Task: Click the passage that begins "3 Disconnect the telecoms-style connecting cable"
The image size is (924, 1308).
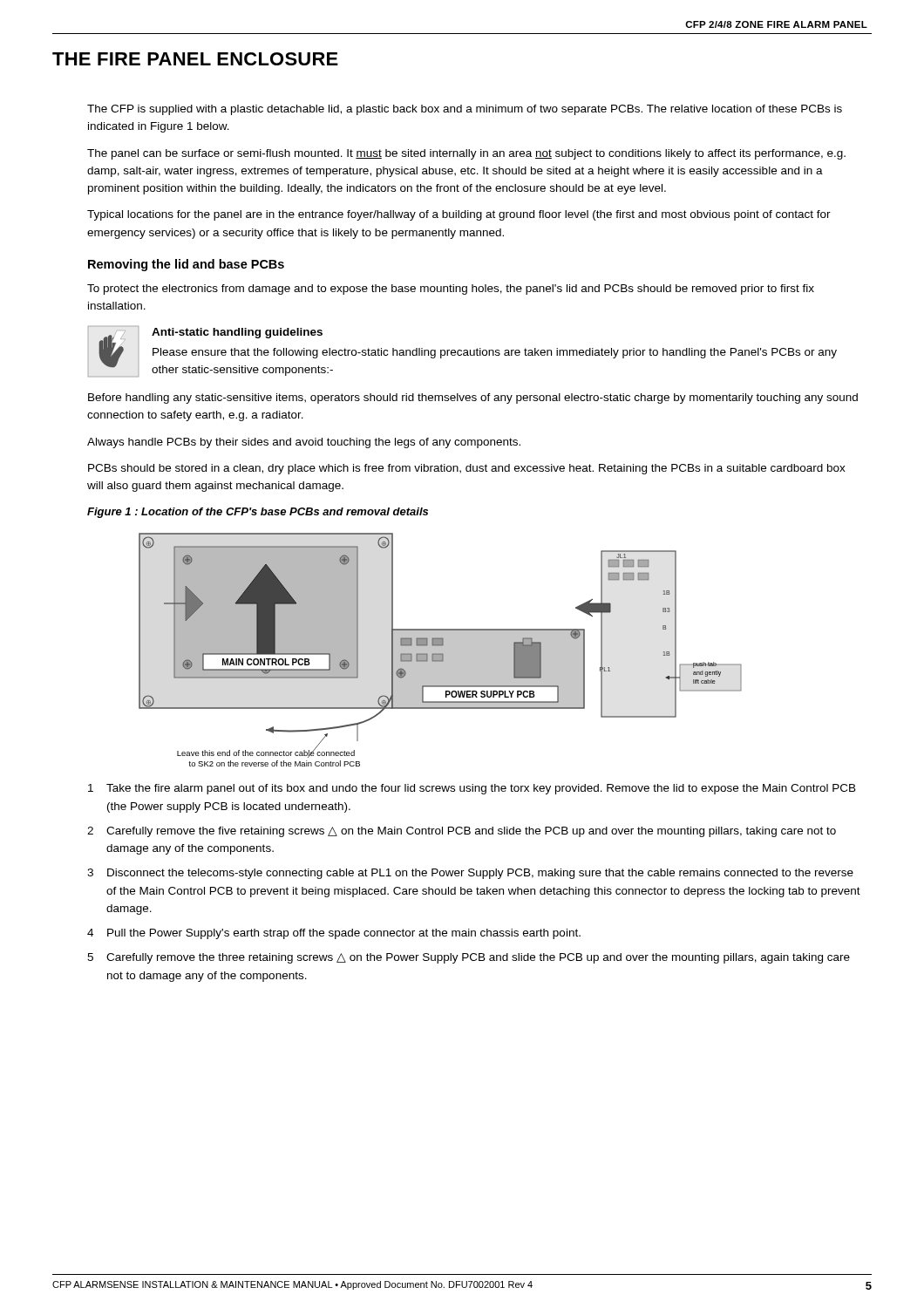Action: pyautogui.click(x=475, y=891)
